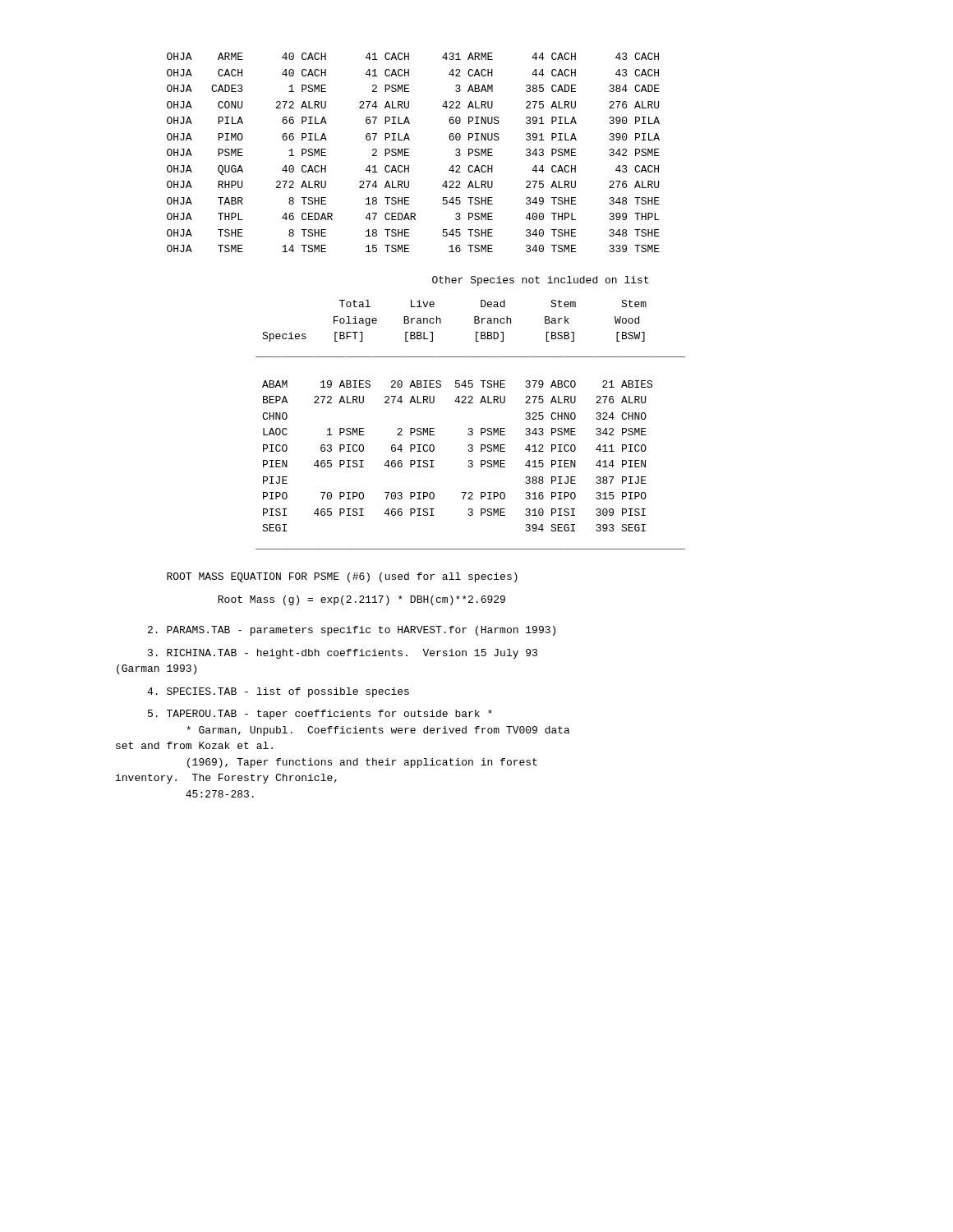Click the formula that begins "Root Mass (g) = exp(2.2117)"

tap(501, 600)
